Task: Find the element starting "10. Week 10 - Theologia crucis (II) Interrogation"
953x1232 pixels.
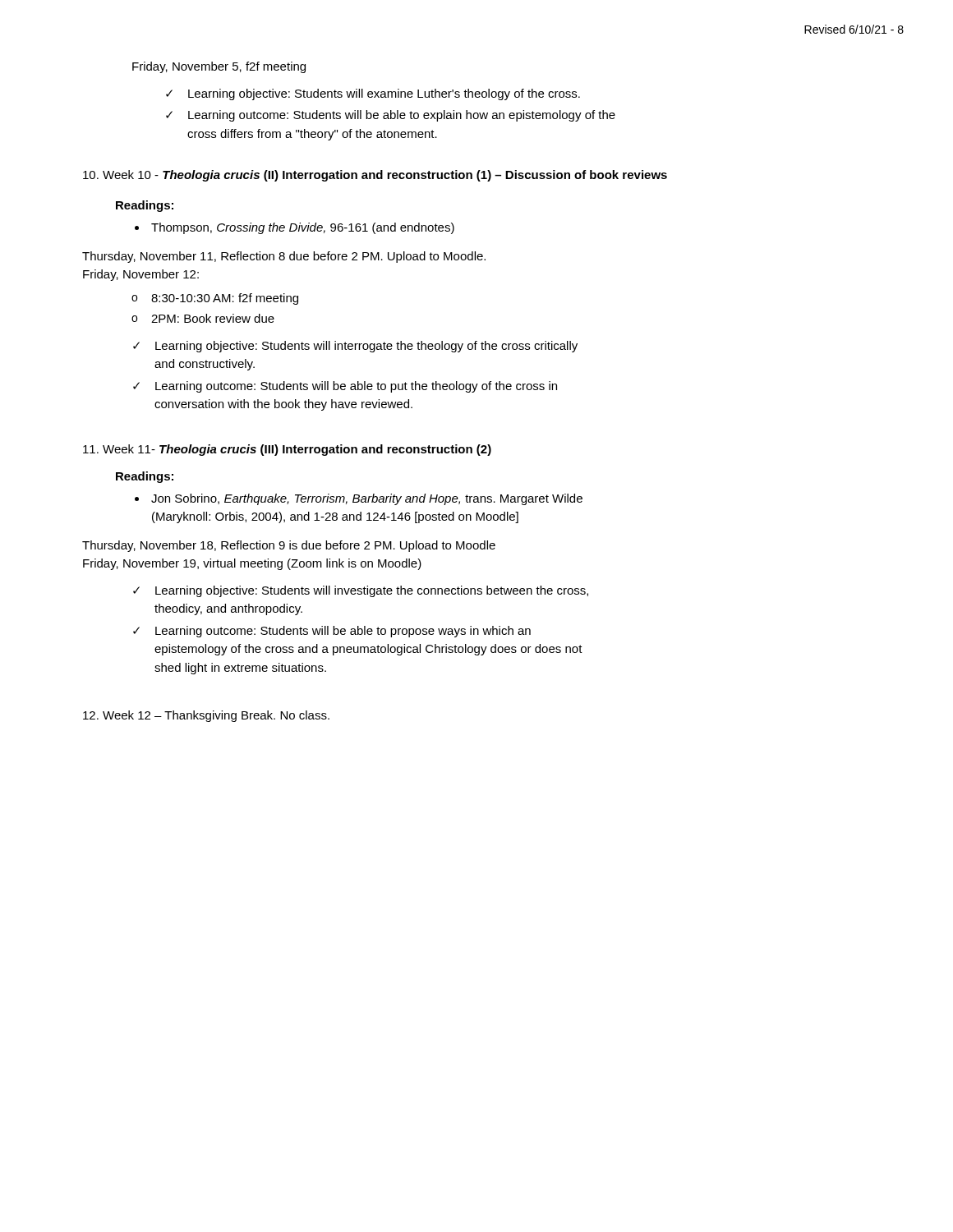Action: 375,175
